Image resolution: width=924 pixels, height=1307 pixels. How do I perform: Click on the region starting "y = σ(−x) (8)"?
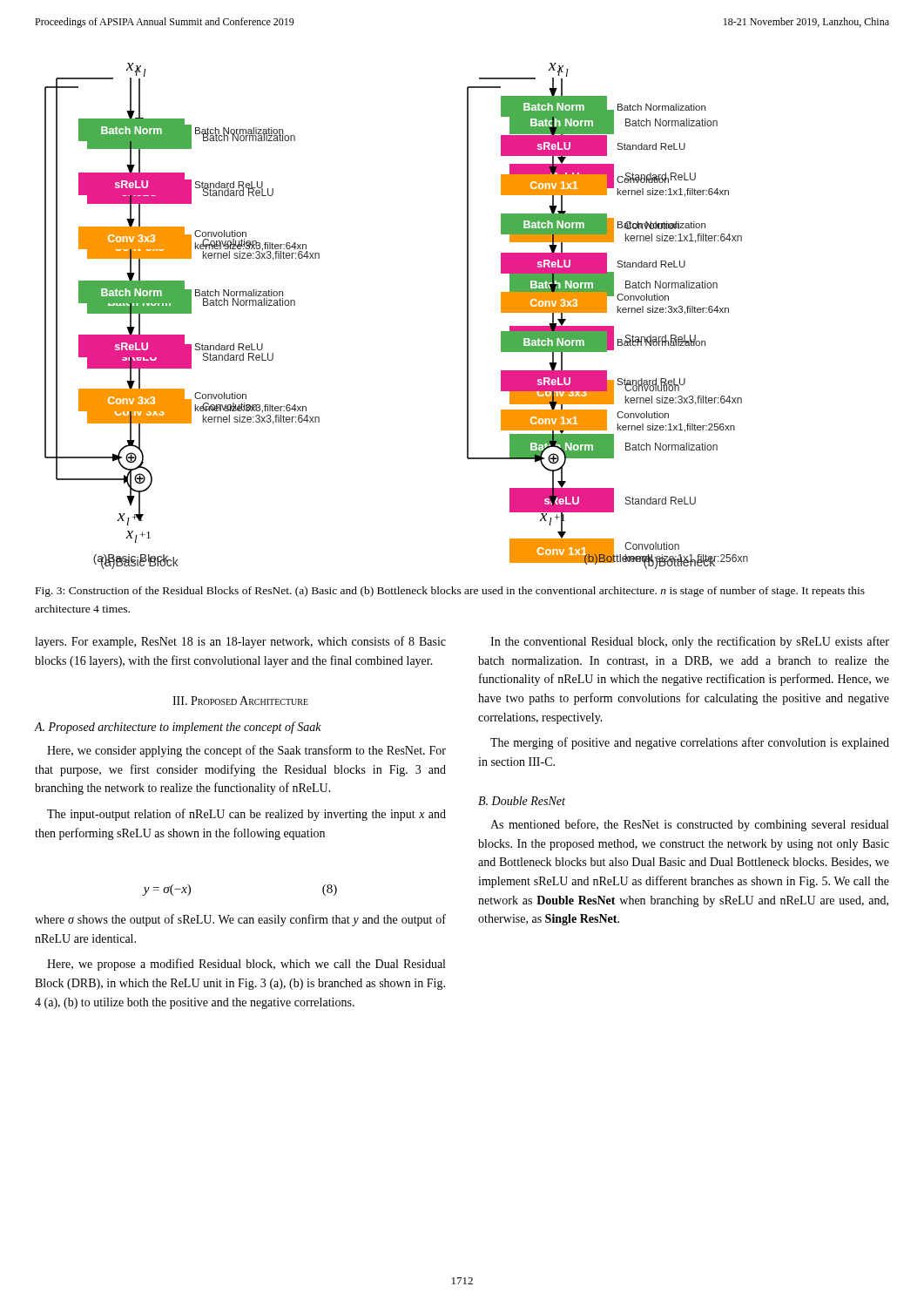(x=168, y=890)
